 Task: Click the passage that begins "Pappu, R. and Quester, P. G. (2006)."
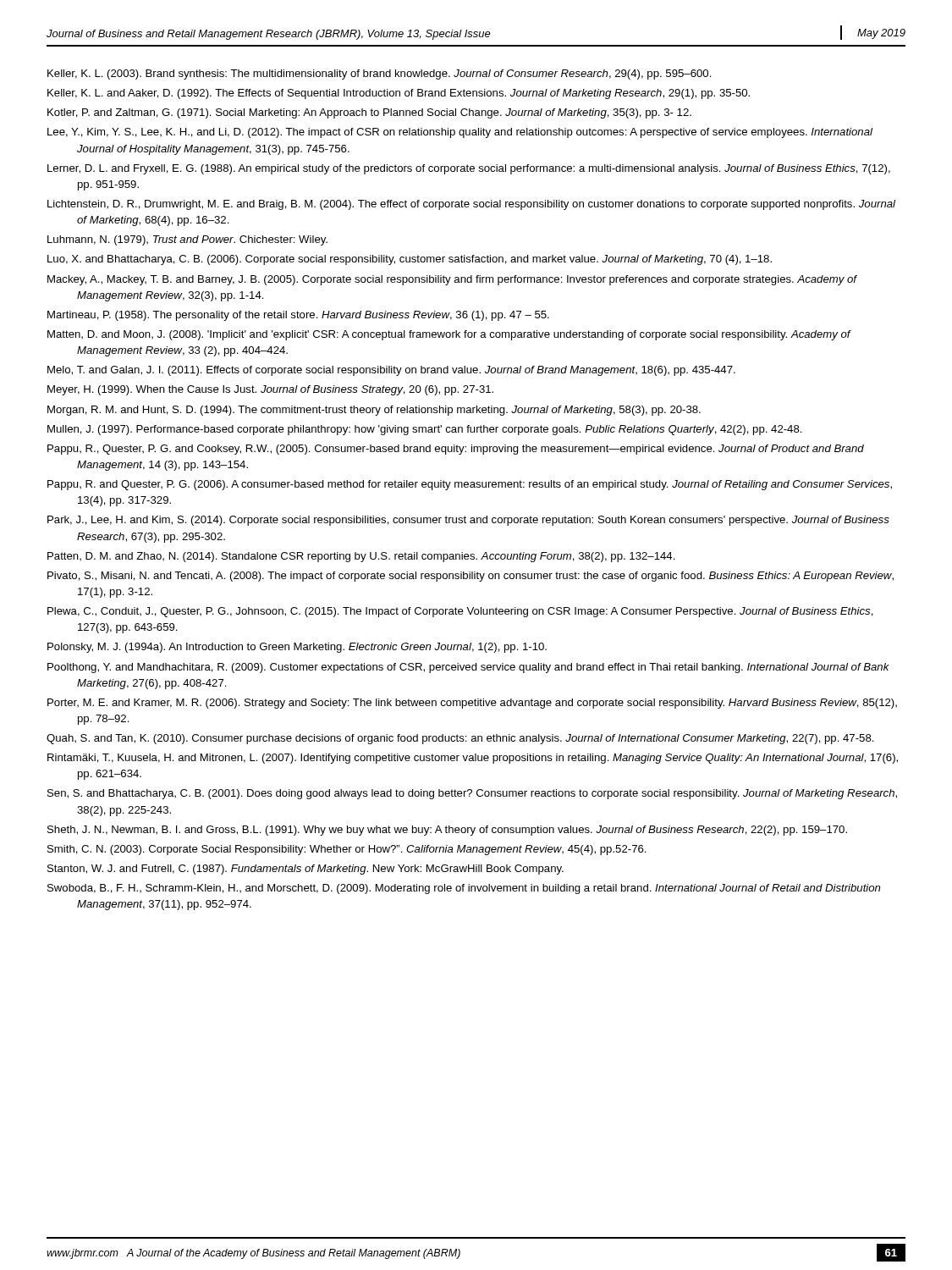coord(470,492)
